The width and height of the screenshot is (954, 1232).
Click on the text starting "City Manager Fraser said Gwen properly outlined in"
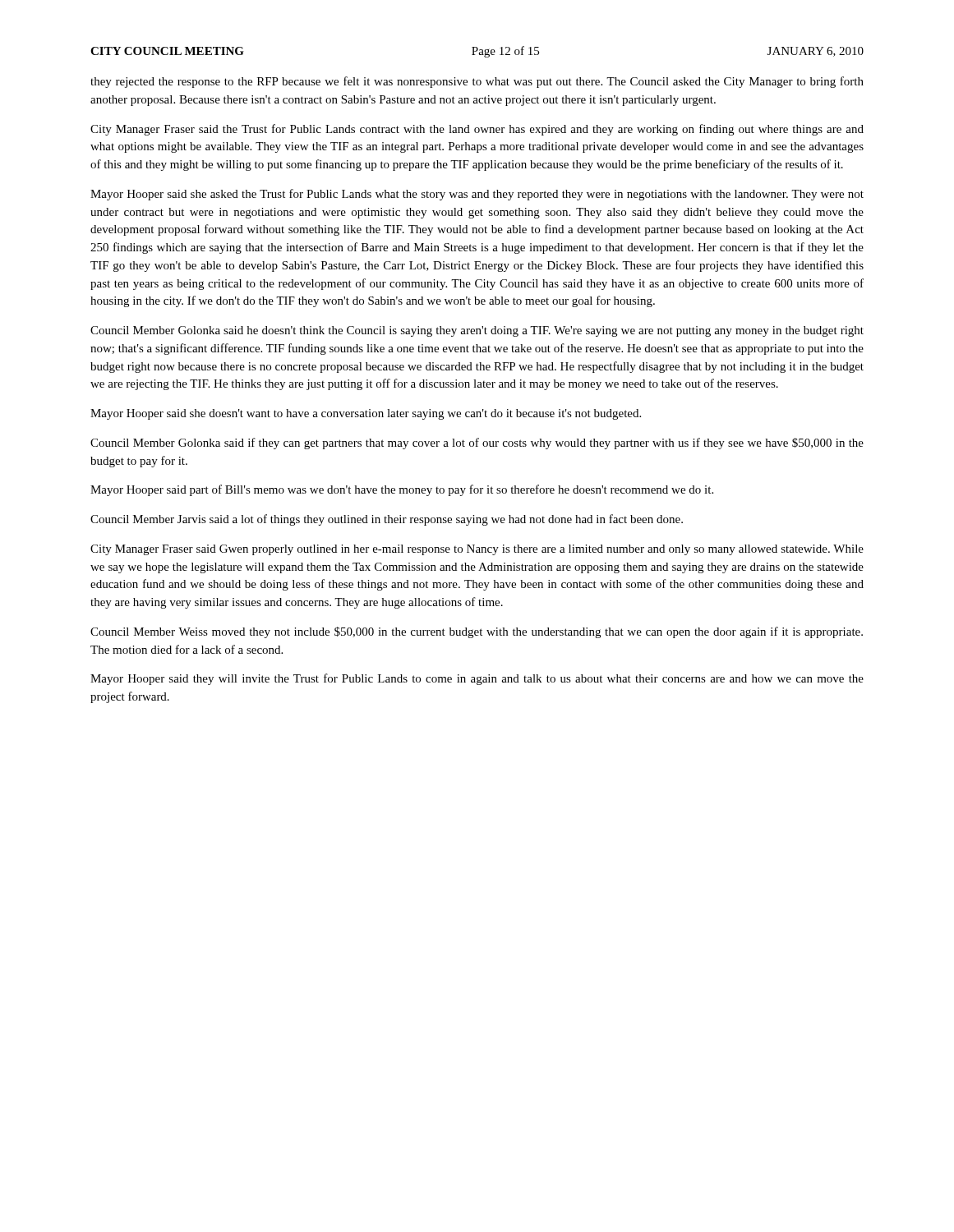click(x=477, y=575)
